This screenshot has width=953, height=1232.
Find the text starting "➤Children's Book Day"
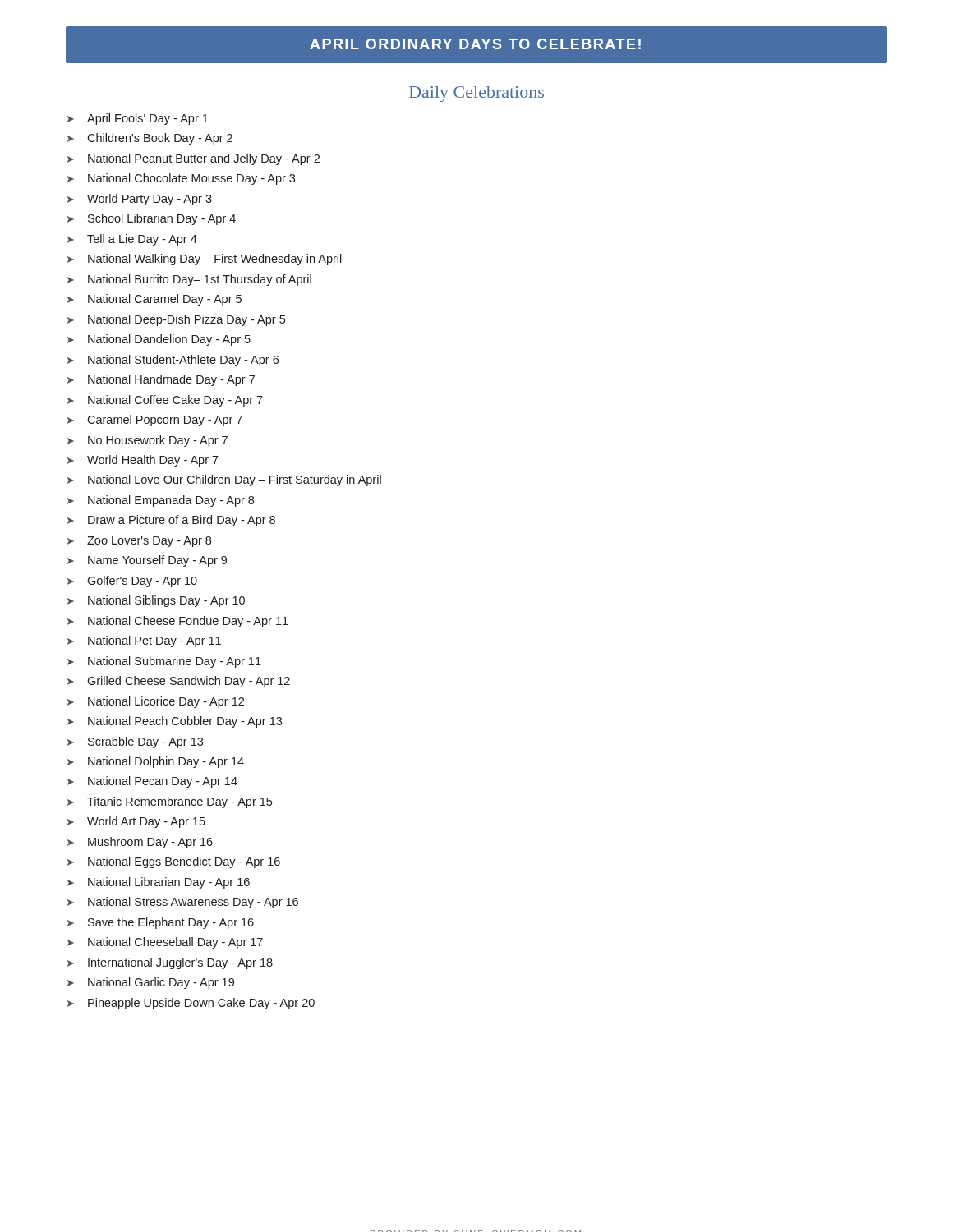coord(149,139)
